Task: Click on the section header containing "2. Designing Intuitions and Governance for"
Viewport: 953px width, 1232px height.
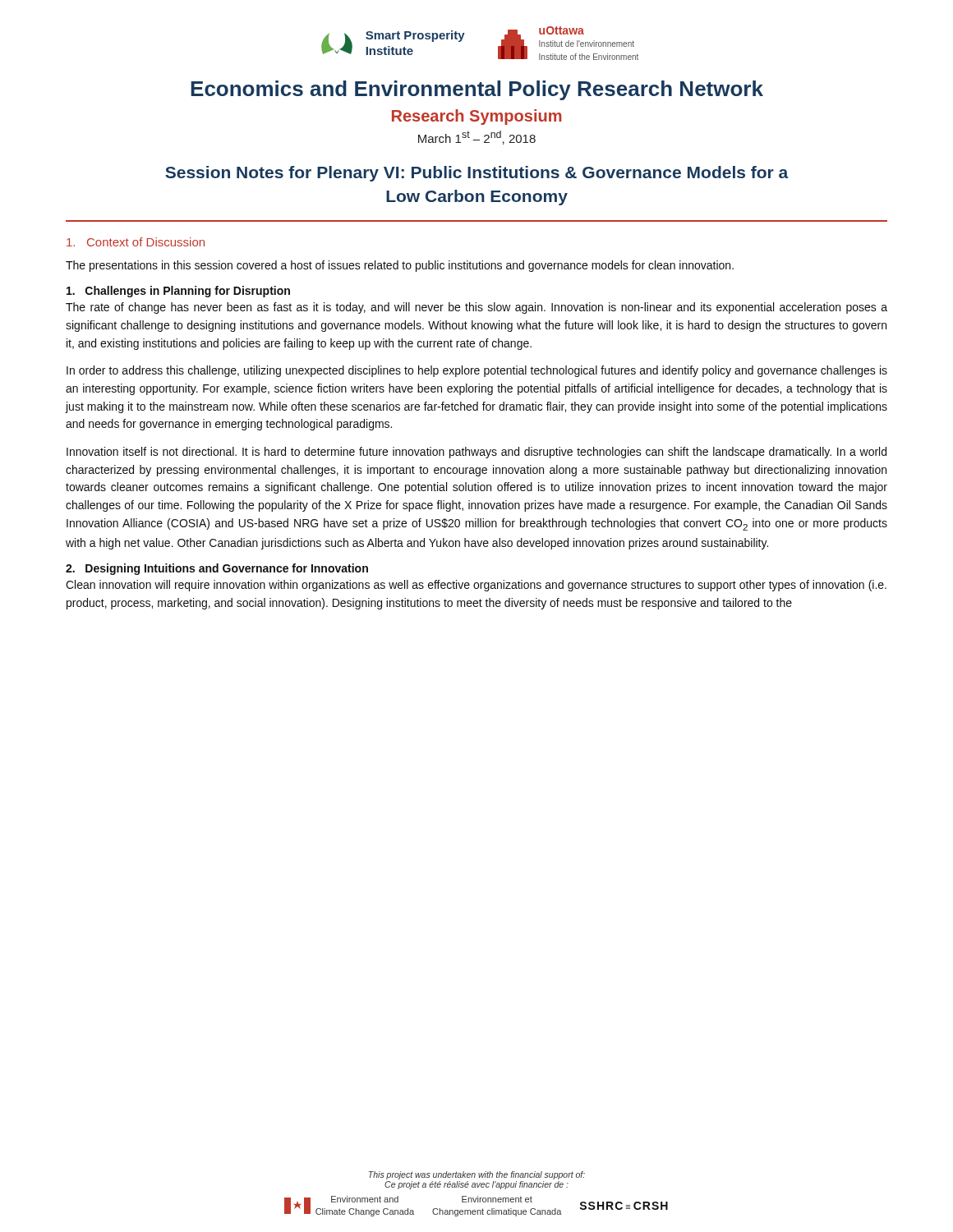Action: (217, 569)
